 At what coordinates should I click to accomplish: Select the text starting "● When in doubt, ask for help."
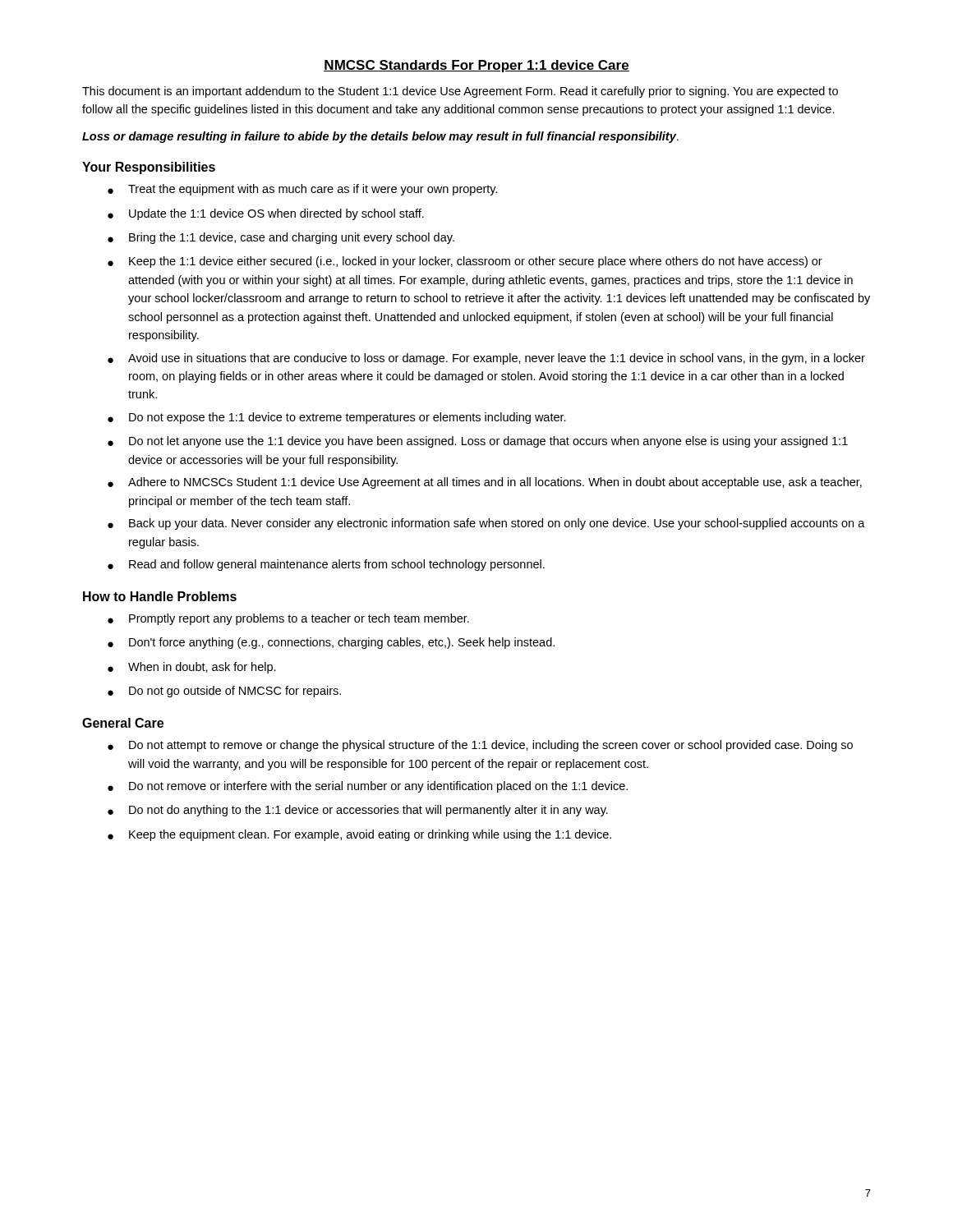(192, 668)
